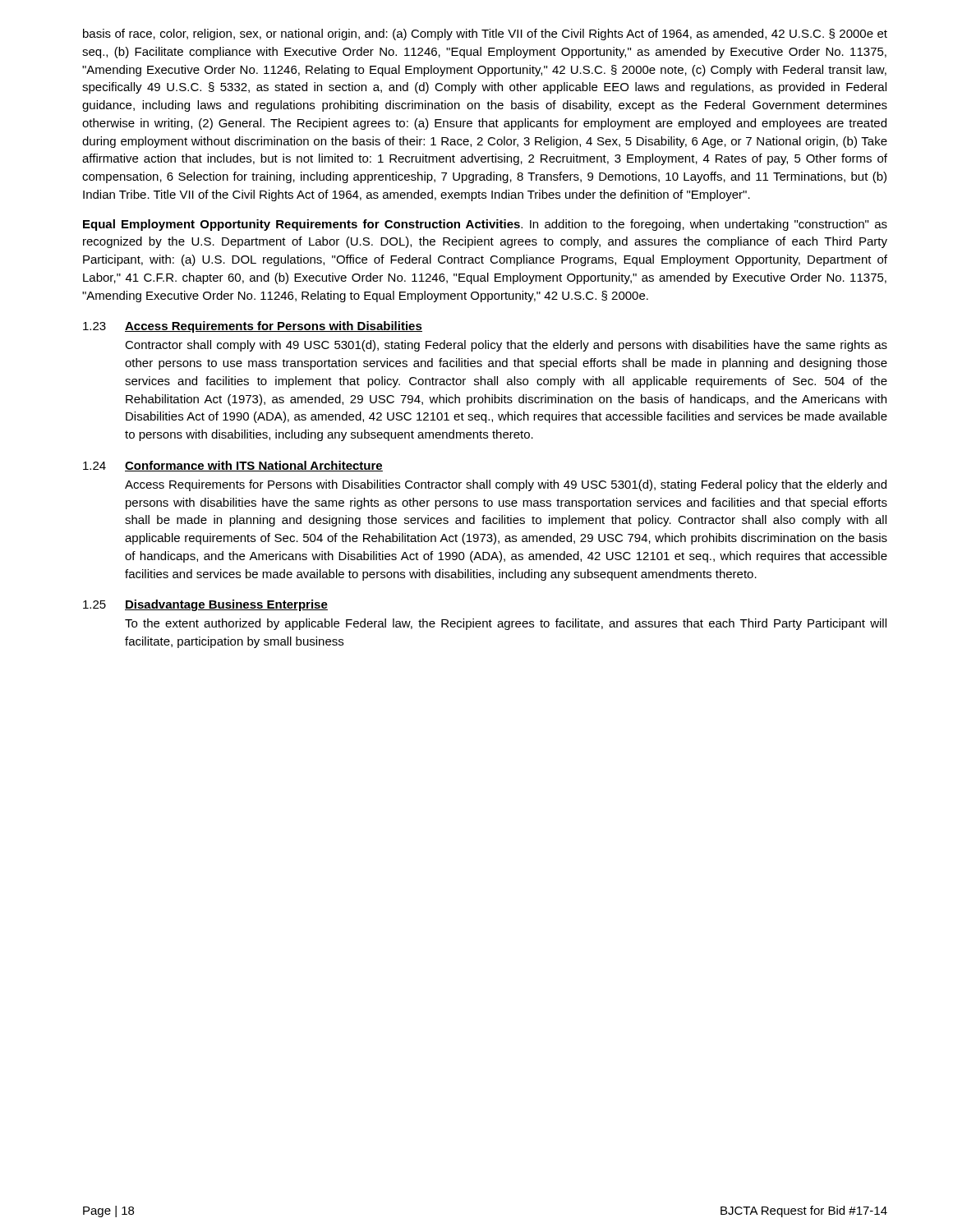Find the text block that says "To the extent authorized"
Viewport: 953px width, 1232px height.
tap(506, 632)
